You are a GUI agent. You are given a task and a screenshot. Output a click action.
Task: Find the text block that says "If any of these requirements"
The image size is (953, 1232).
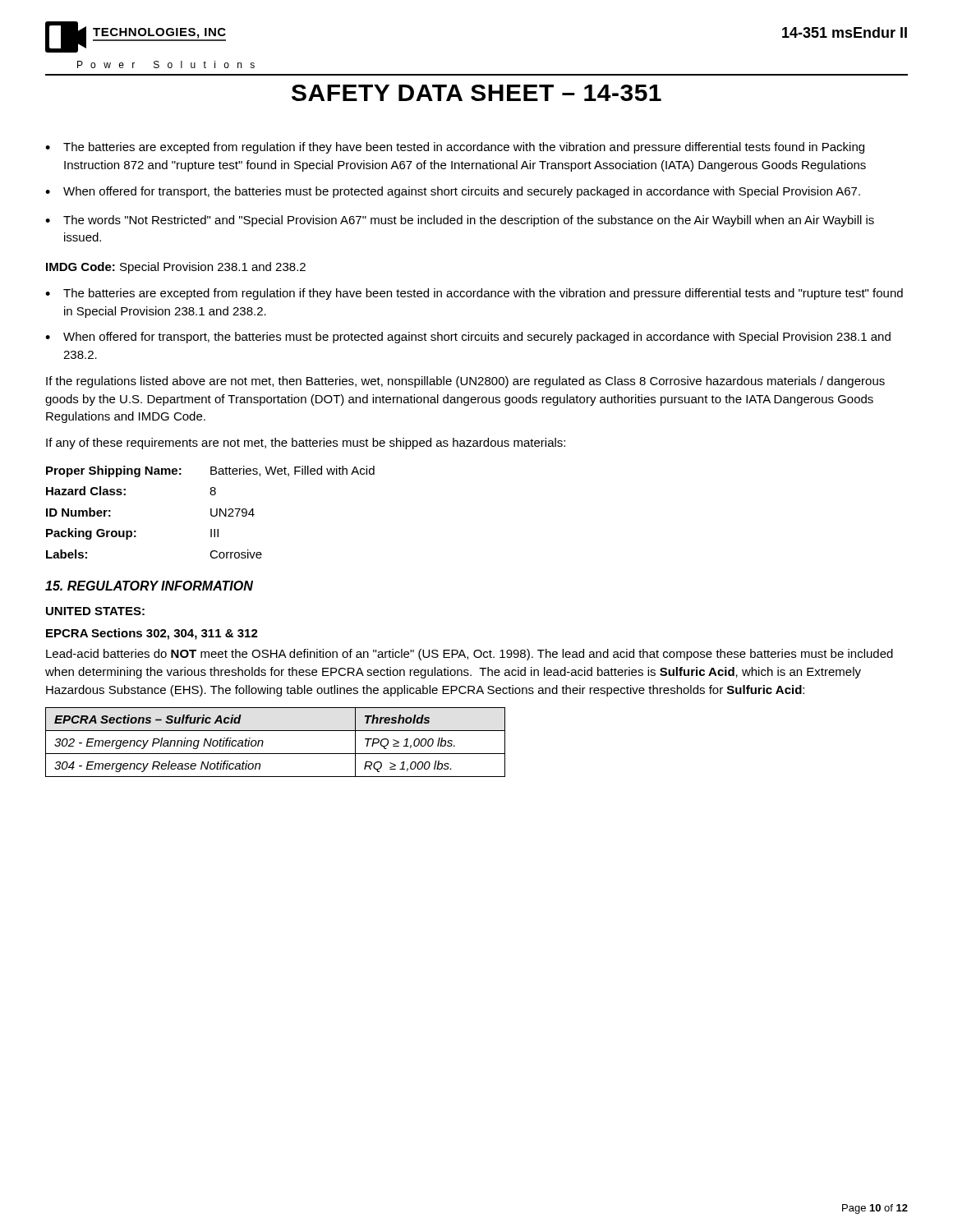[306, 442]
